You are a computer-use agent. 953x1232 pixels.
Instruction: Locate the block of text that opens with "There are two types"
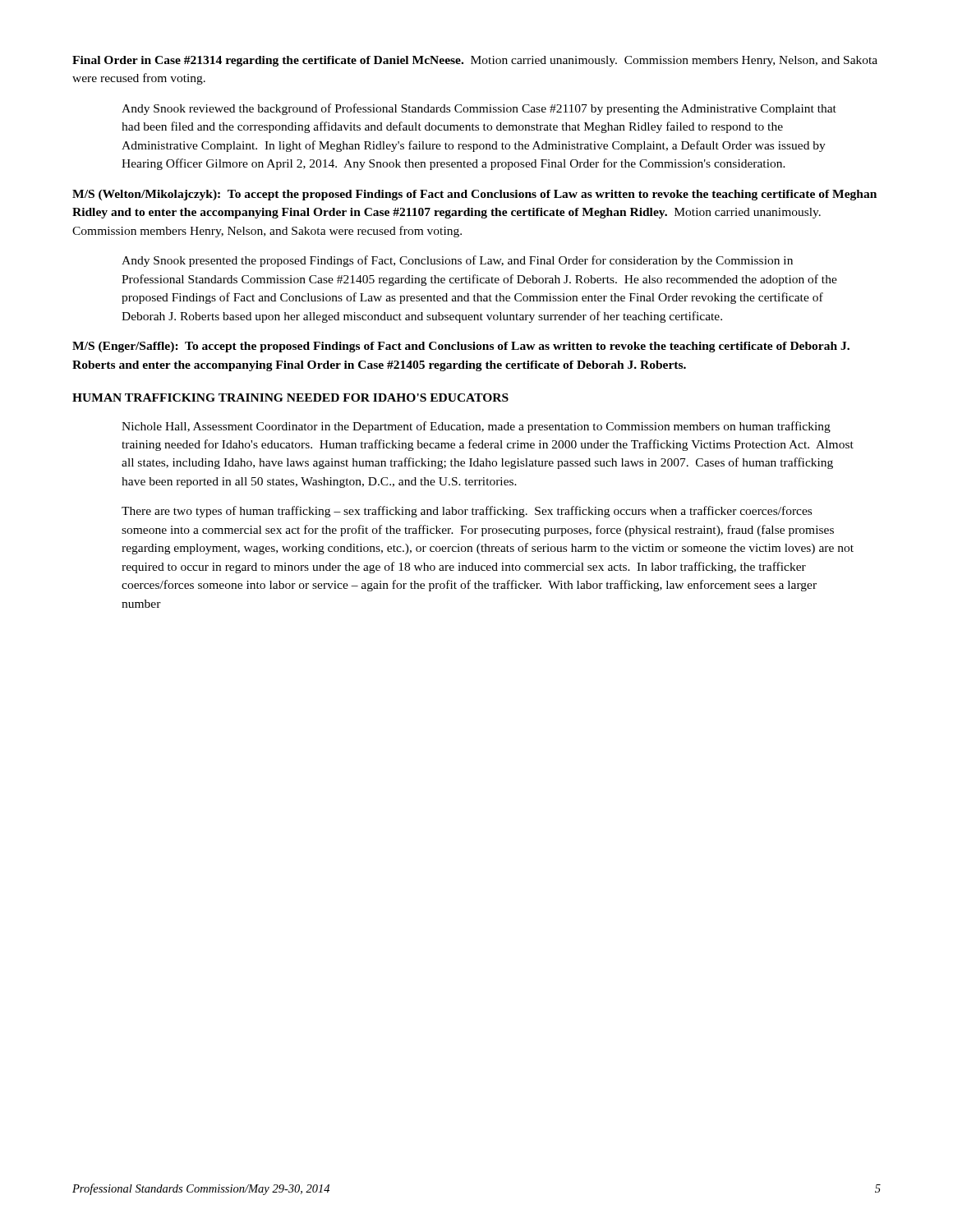(x=489, y=558)
